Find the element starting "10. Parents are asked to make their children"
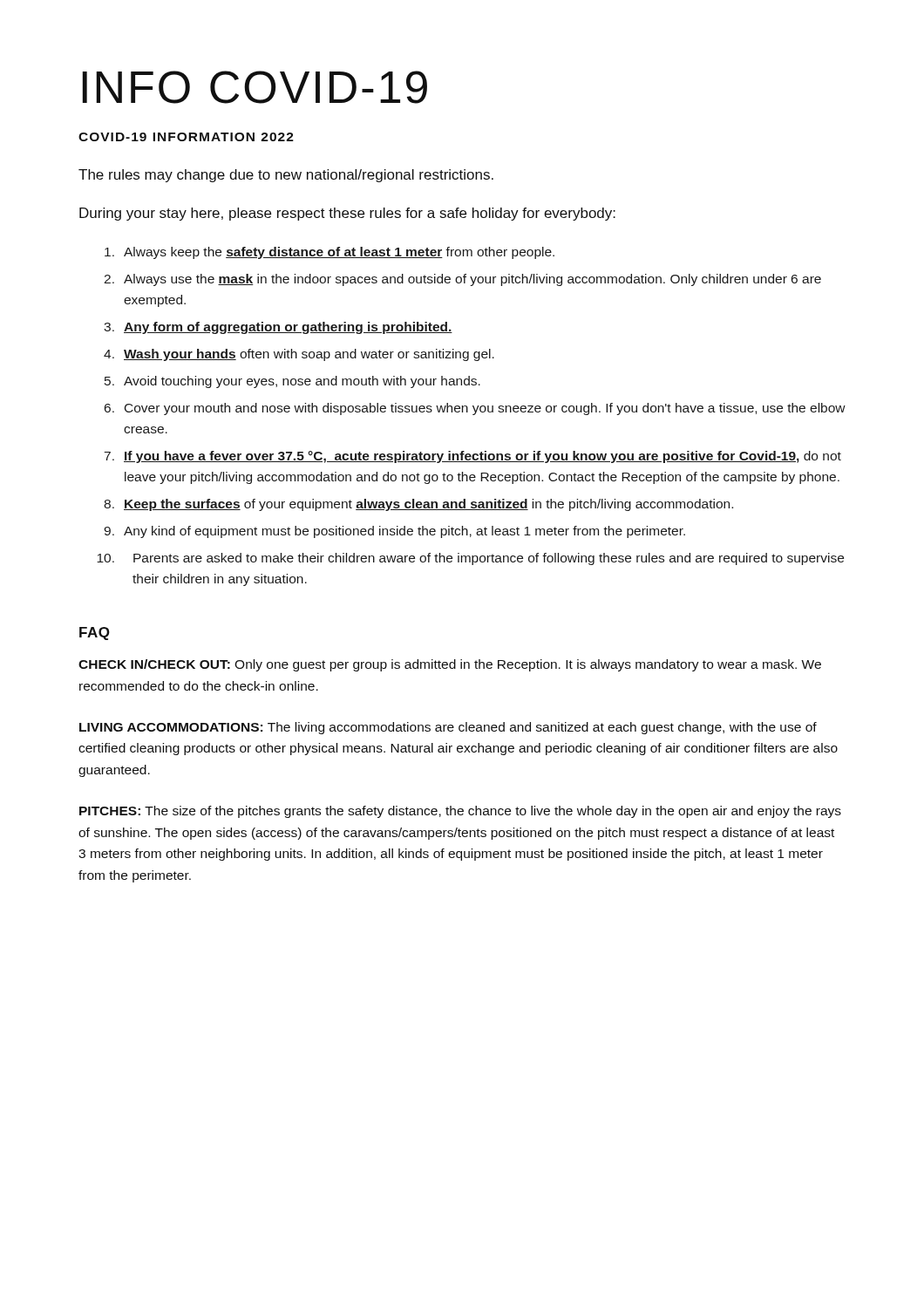Image resolution: width=924 pixels, height=1308 pixels. (462, 568)
